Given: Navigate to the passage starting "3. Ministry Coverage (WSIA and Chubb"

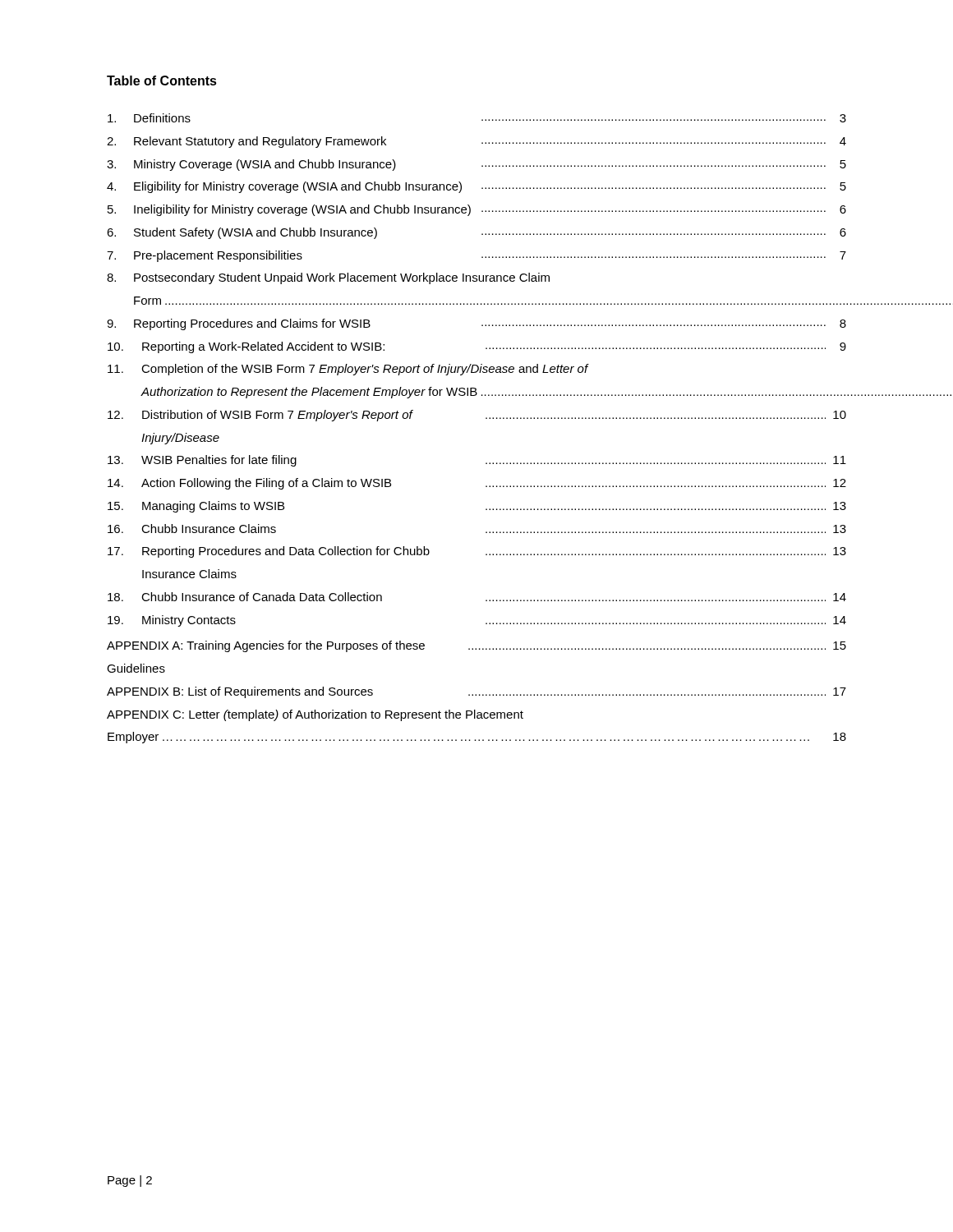Looking at the screenshot, I should point(476,164).
